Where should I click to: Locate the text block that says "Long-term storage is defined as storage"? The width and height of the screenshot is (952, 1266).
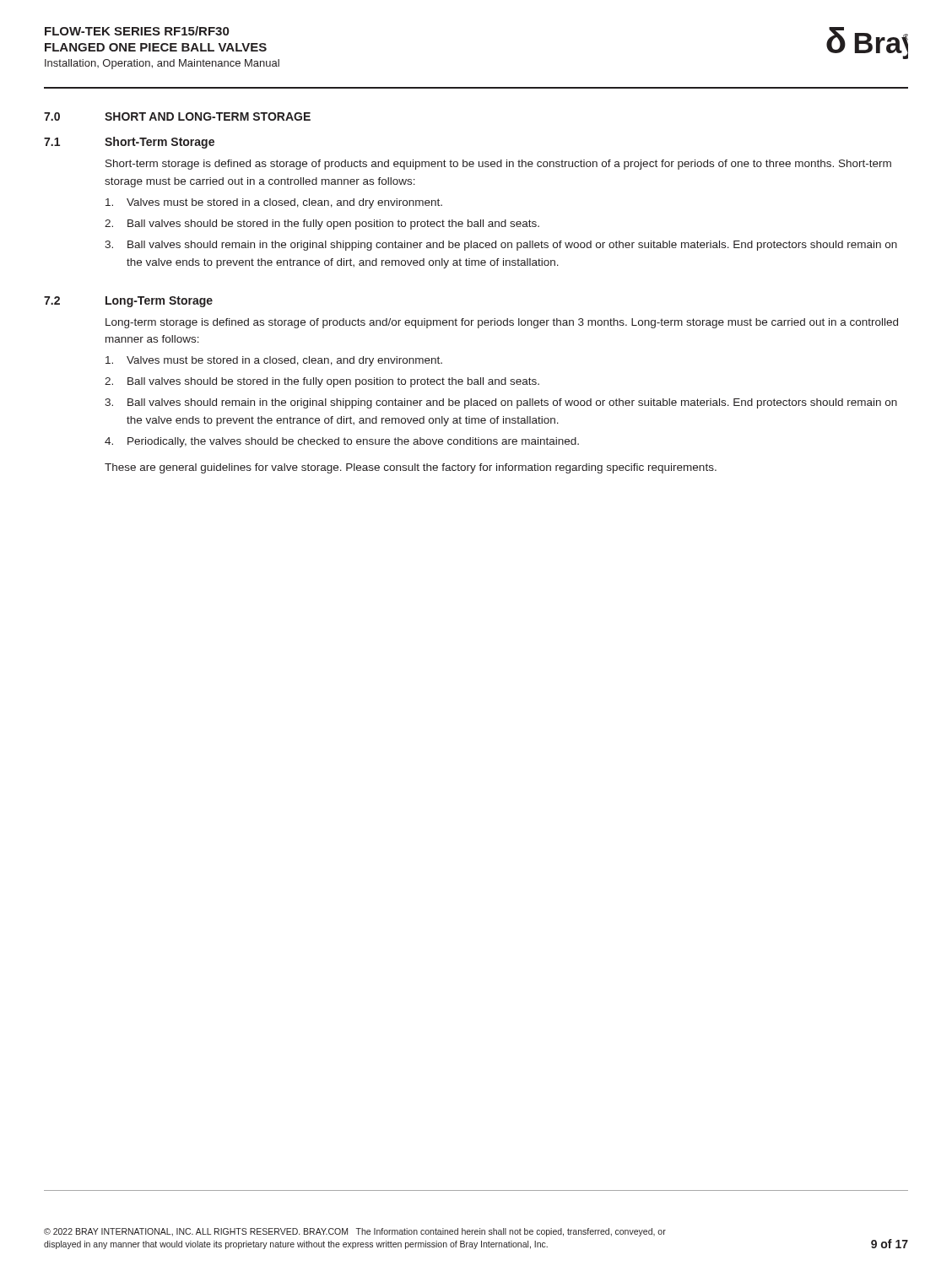pos(502,330)
